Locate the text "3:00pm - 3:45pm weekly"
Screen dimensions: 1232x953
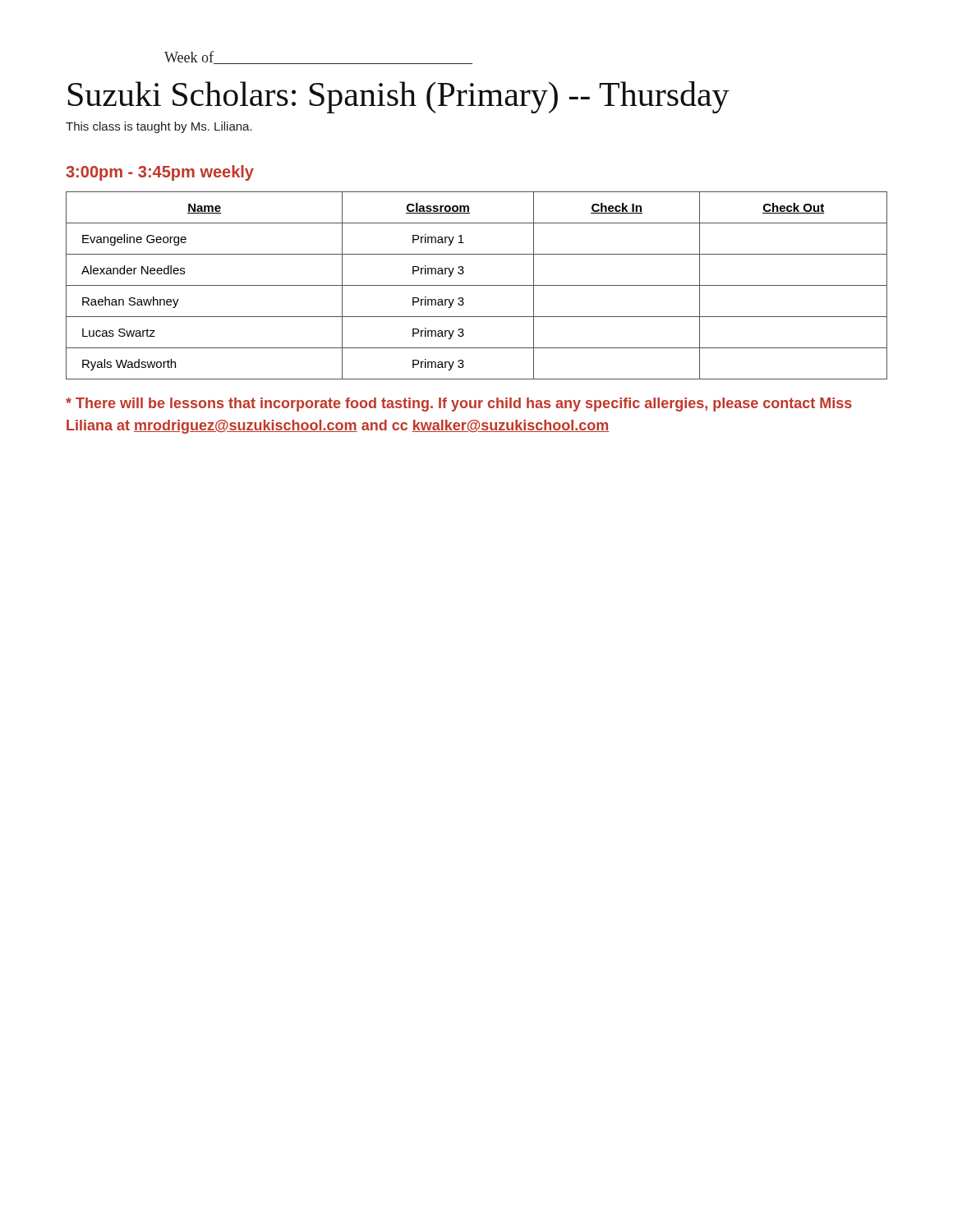tap(160, 172)
